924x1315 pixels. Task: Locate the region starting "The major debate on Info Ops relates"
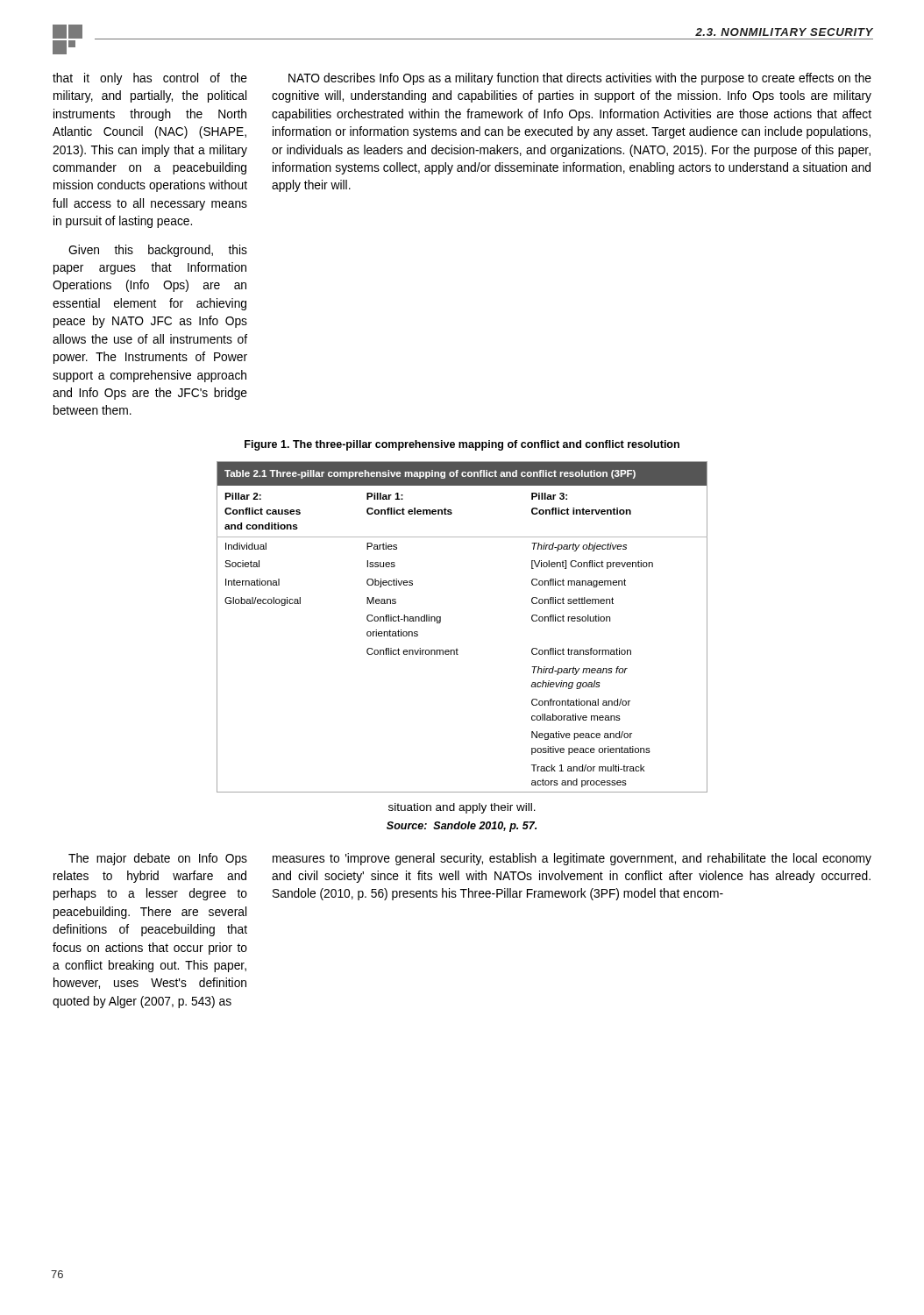coord(150,930)
